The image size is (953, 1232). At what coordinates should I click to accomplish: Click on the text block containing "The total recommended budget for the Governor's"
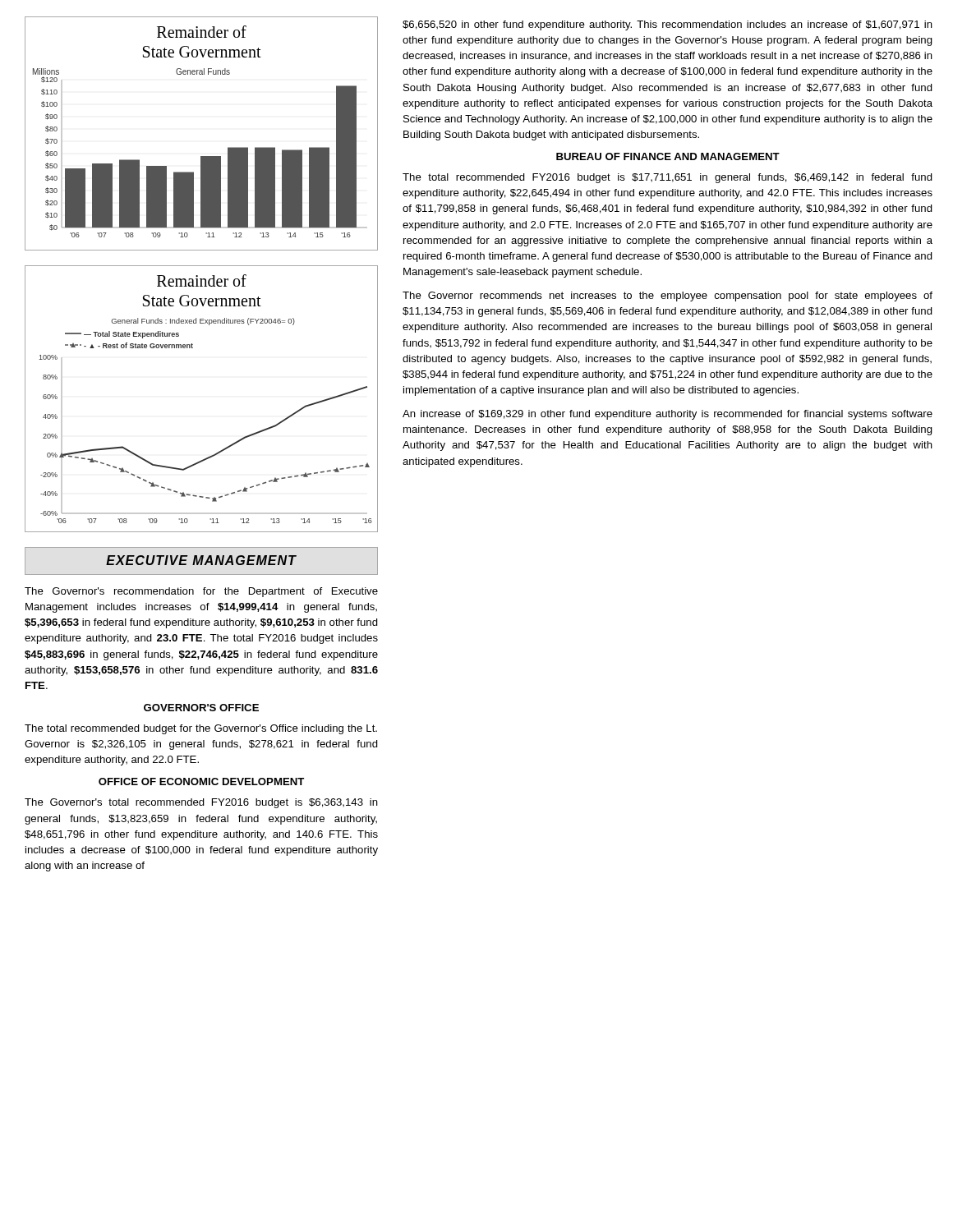(x=201, y=744)
